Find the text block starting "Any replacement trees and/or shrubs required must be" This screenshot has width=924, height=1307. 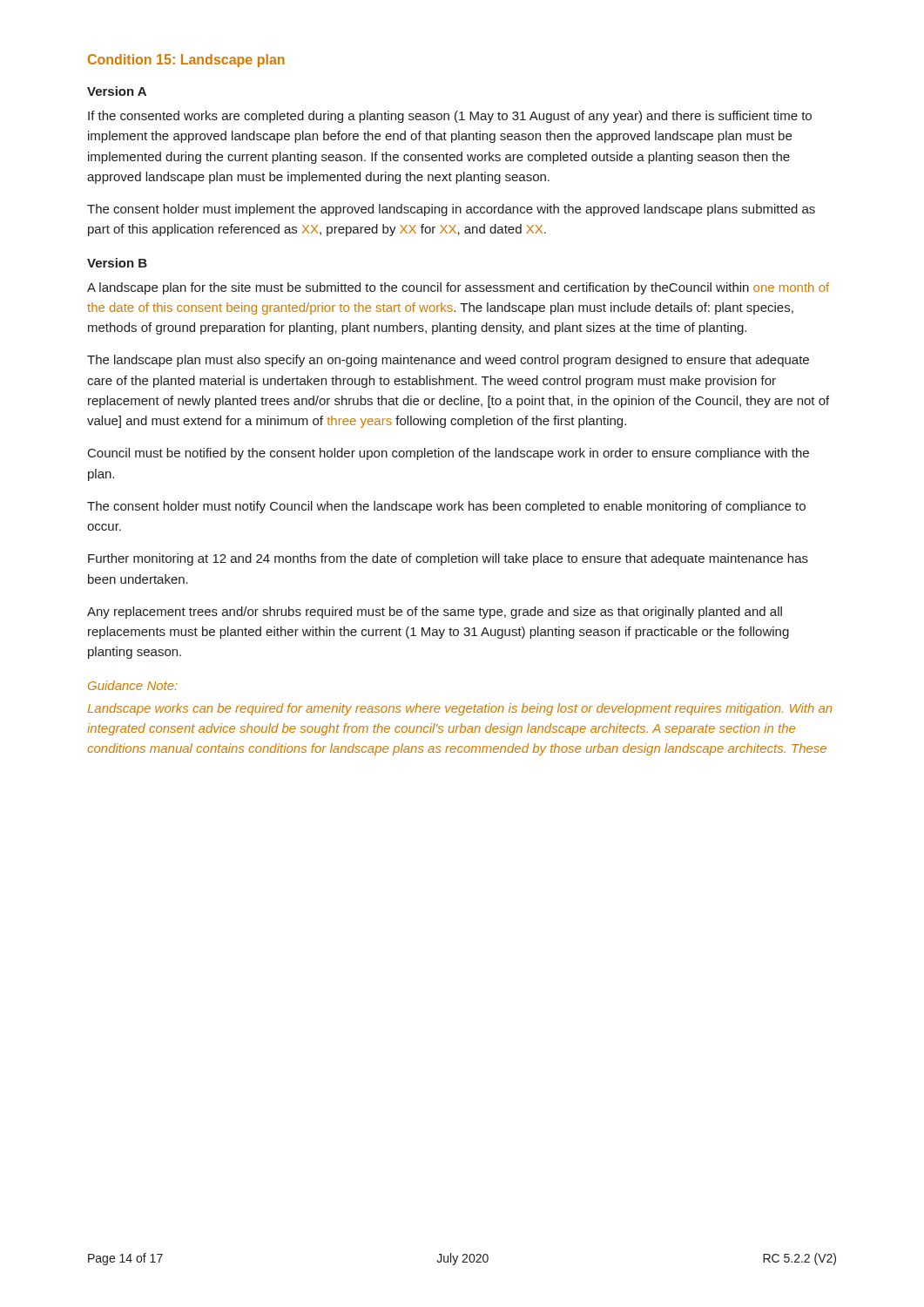(438, 631)
